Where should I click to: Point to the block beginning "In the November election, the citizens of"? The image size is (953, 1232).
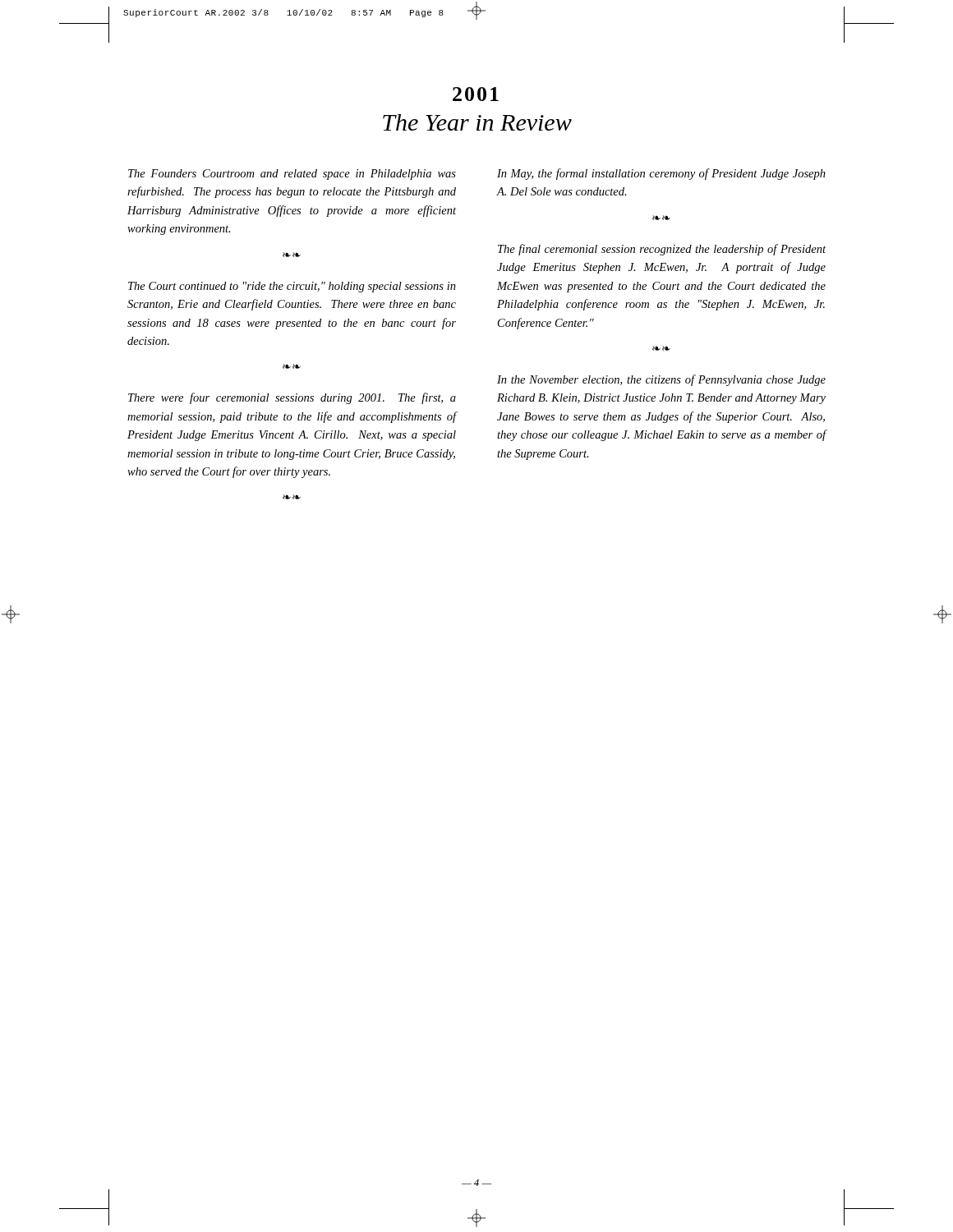[661, 416]
